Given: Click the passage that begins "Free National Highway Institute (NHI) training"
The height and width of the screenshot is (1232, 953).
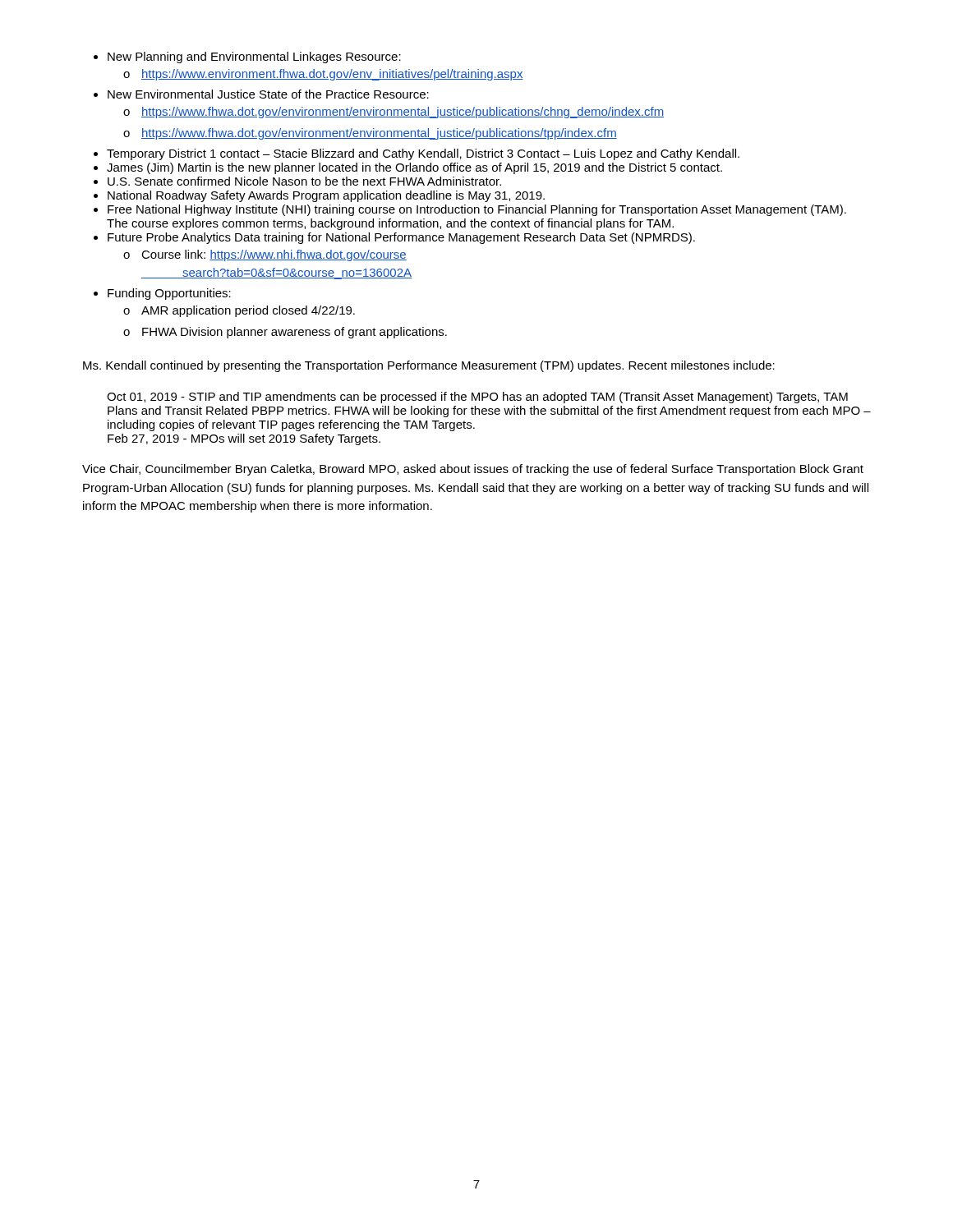Looking at the screenshot, I should pyautogui.click(x=489, y=216).
